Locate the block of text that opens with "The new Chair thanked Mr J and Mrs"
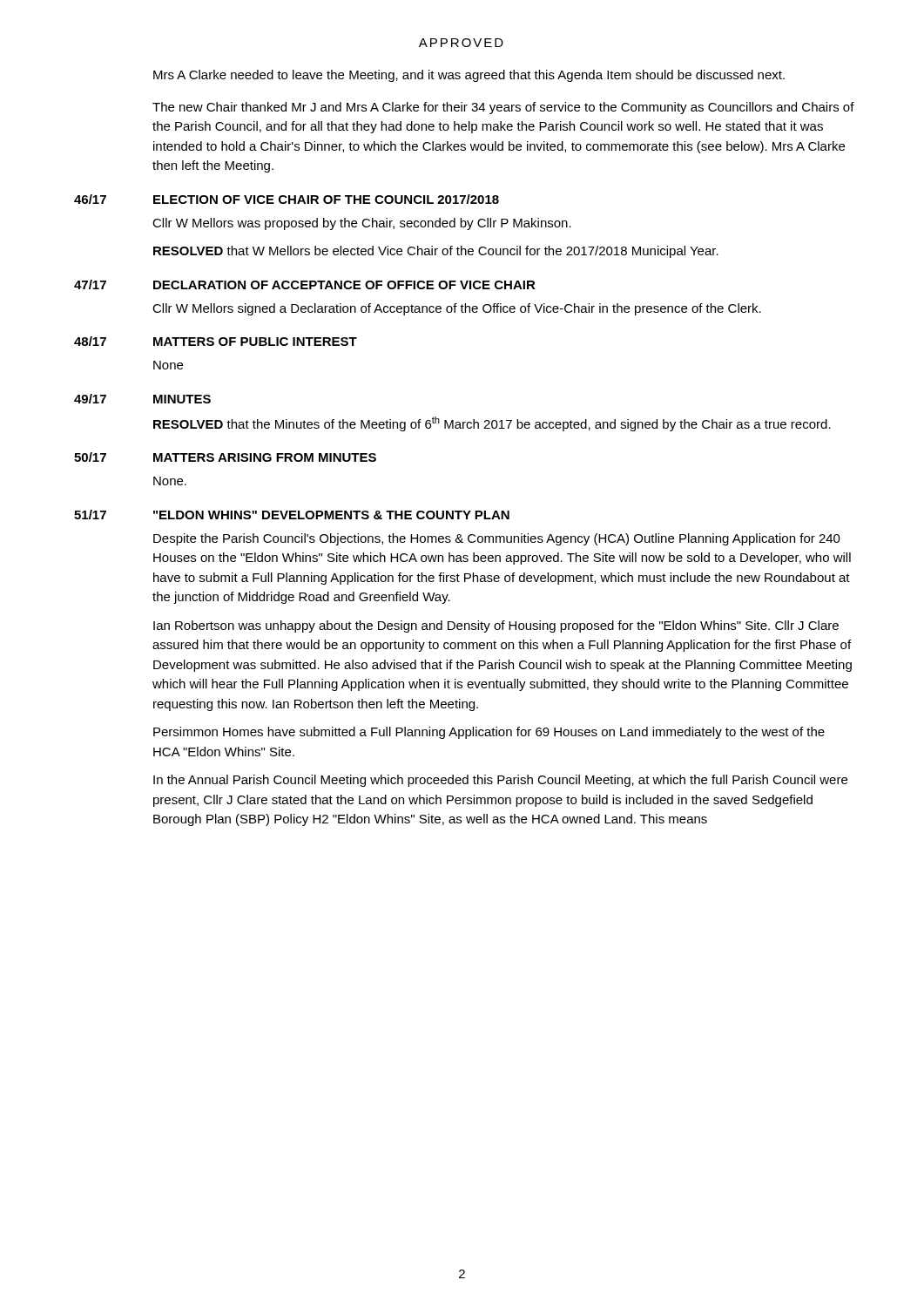 [503, 136]
